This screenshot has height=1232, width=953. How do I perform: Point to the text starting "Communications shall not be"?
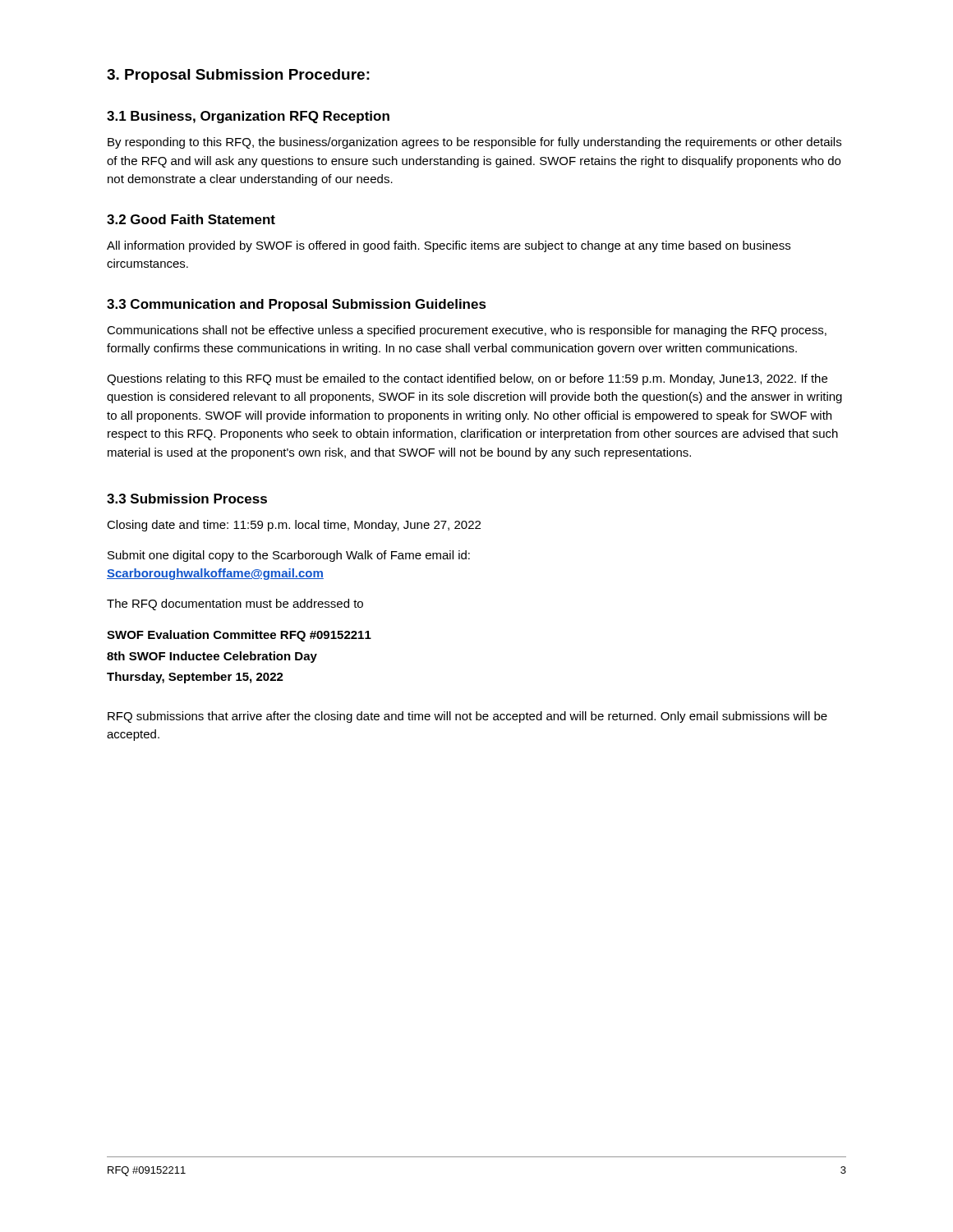point(467,339)
